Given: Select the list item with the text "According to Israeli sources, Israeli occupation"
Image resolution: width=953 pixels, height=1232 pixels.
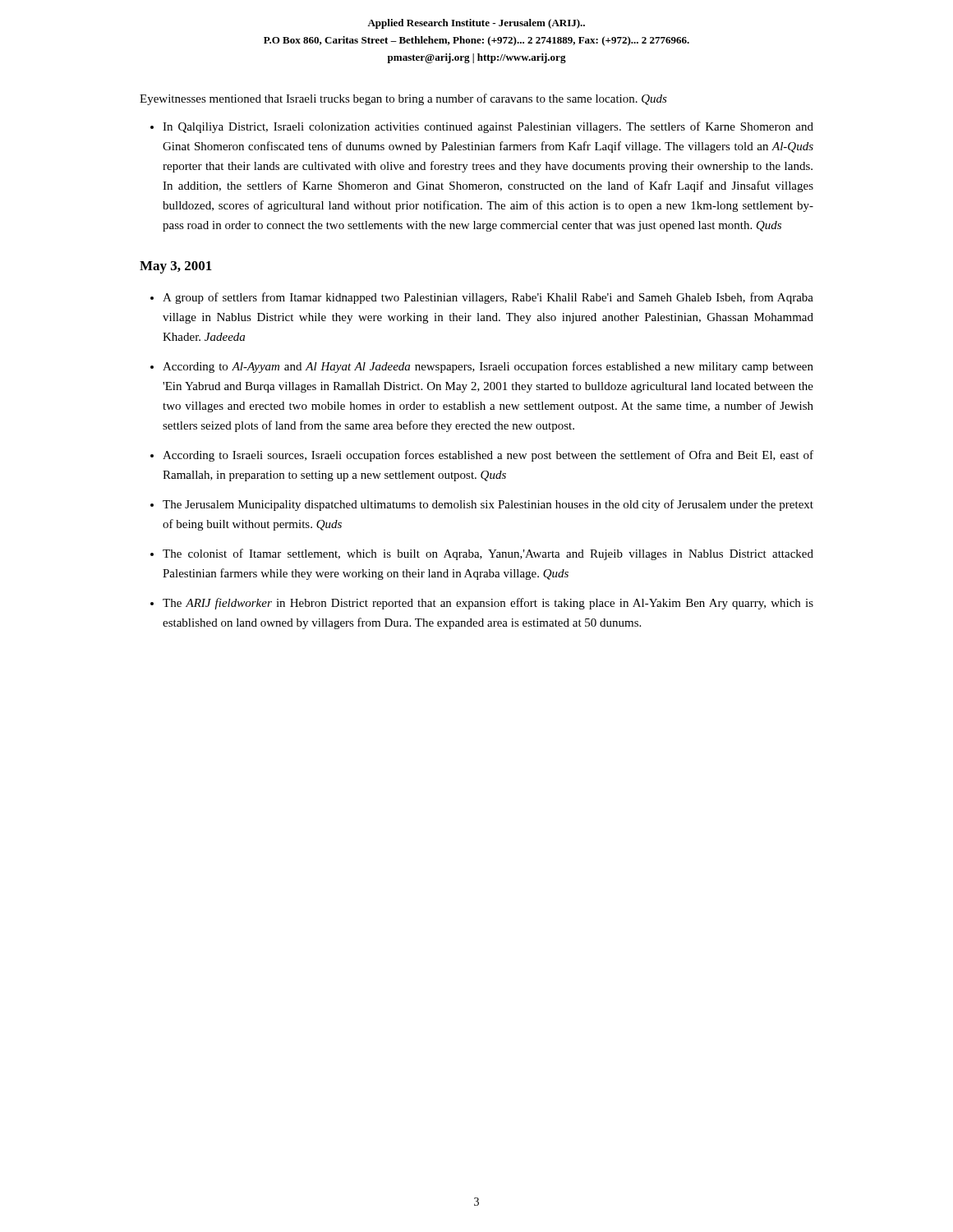Looking at the screenshot, I should pyautogui.click(x=488, y=465).
